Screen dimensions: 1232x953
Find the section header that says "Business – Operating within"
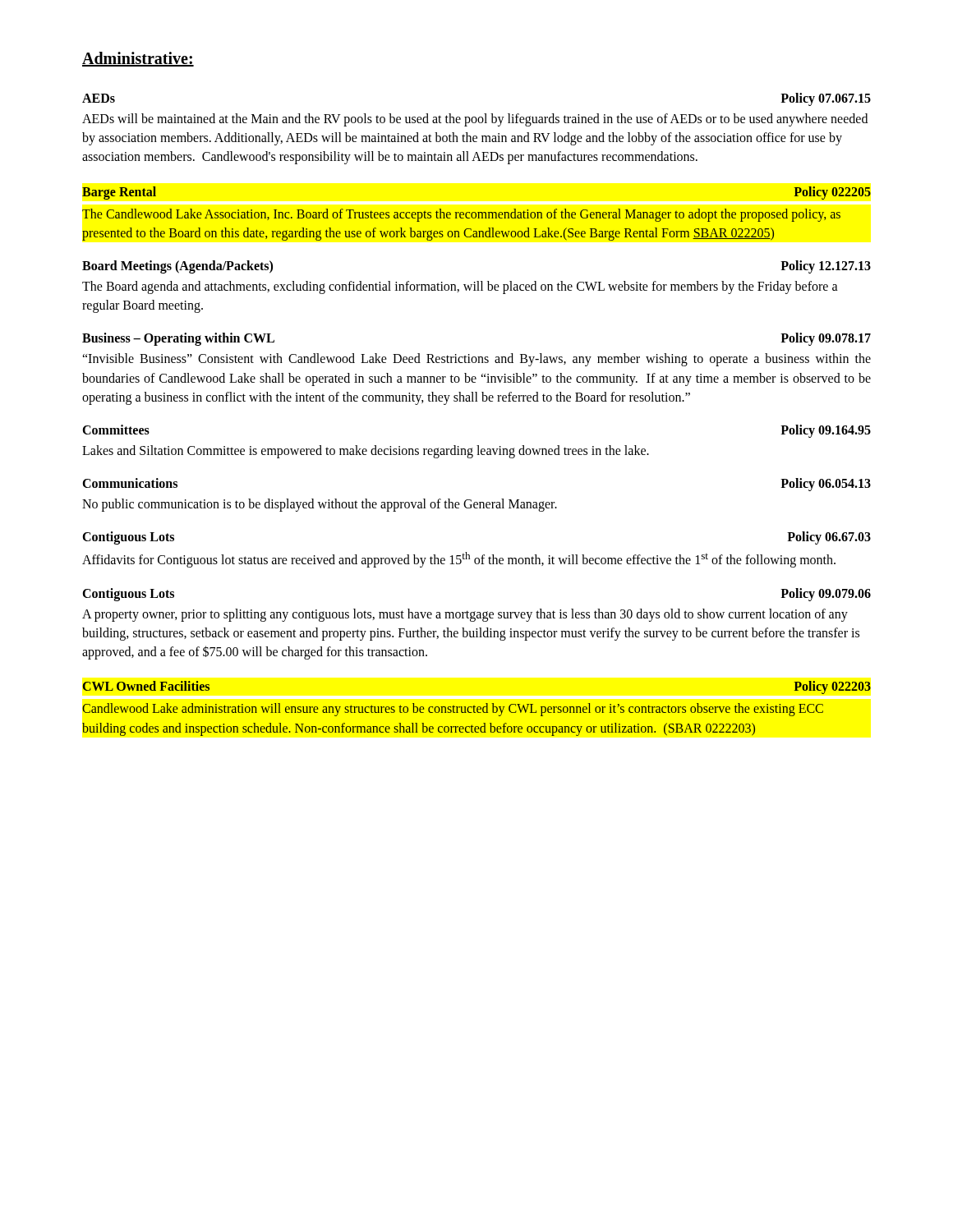tap(184, 339)
